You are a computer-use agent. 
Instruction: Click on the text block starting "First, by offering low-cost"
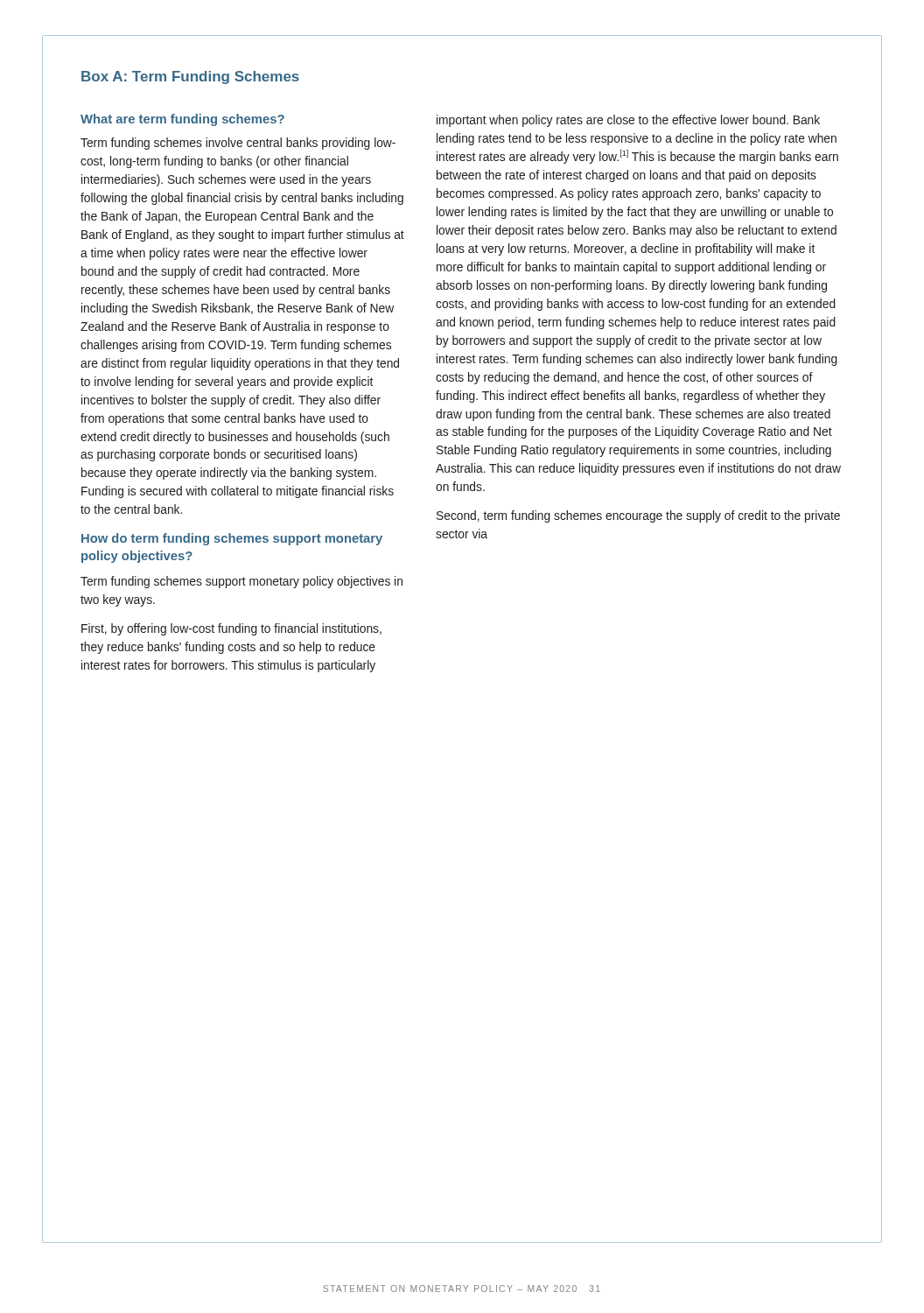242,648
